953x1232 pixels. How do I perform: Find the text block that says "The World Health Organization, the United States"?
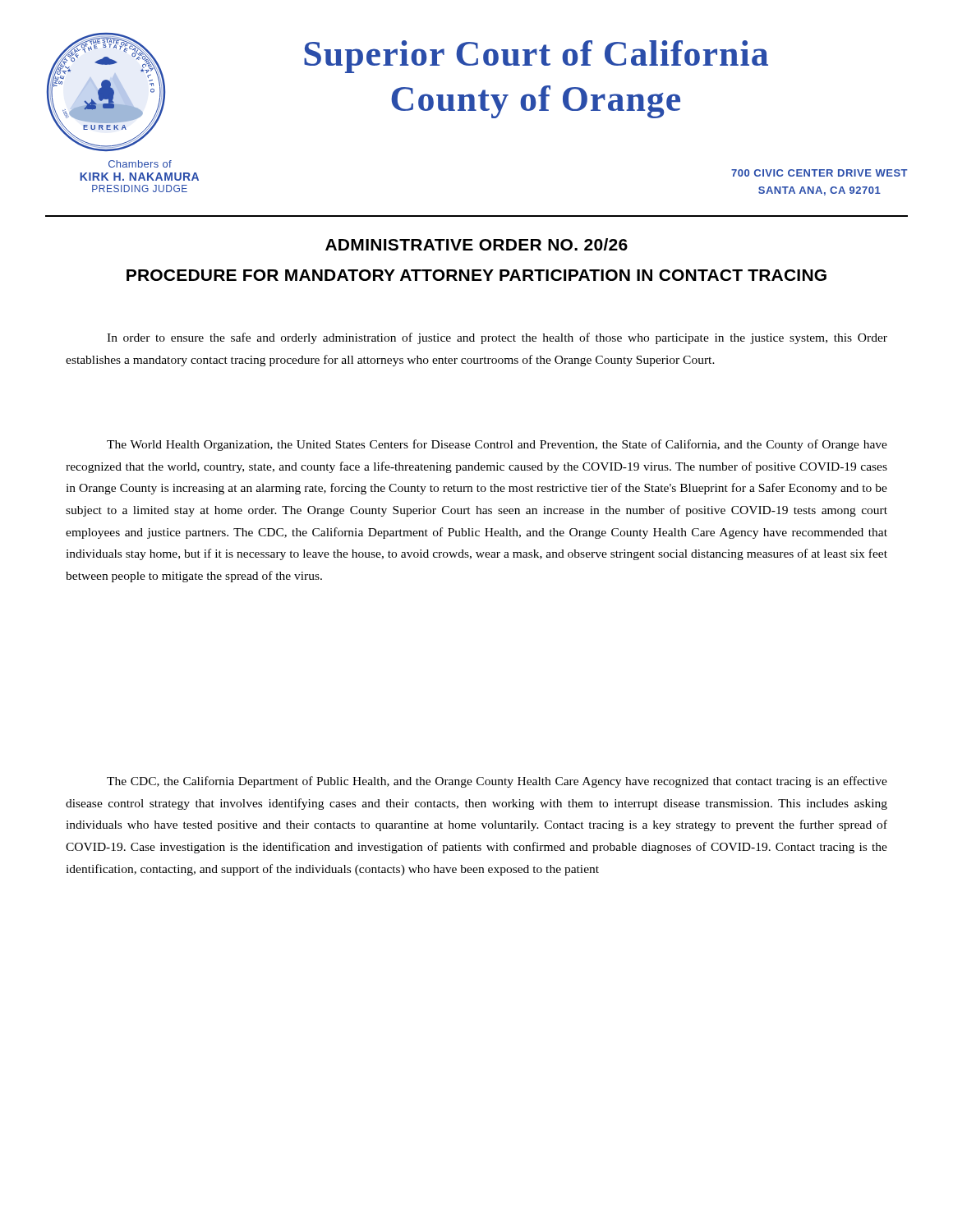(476, 510)
